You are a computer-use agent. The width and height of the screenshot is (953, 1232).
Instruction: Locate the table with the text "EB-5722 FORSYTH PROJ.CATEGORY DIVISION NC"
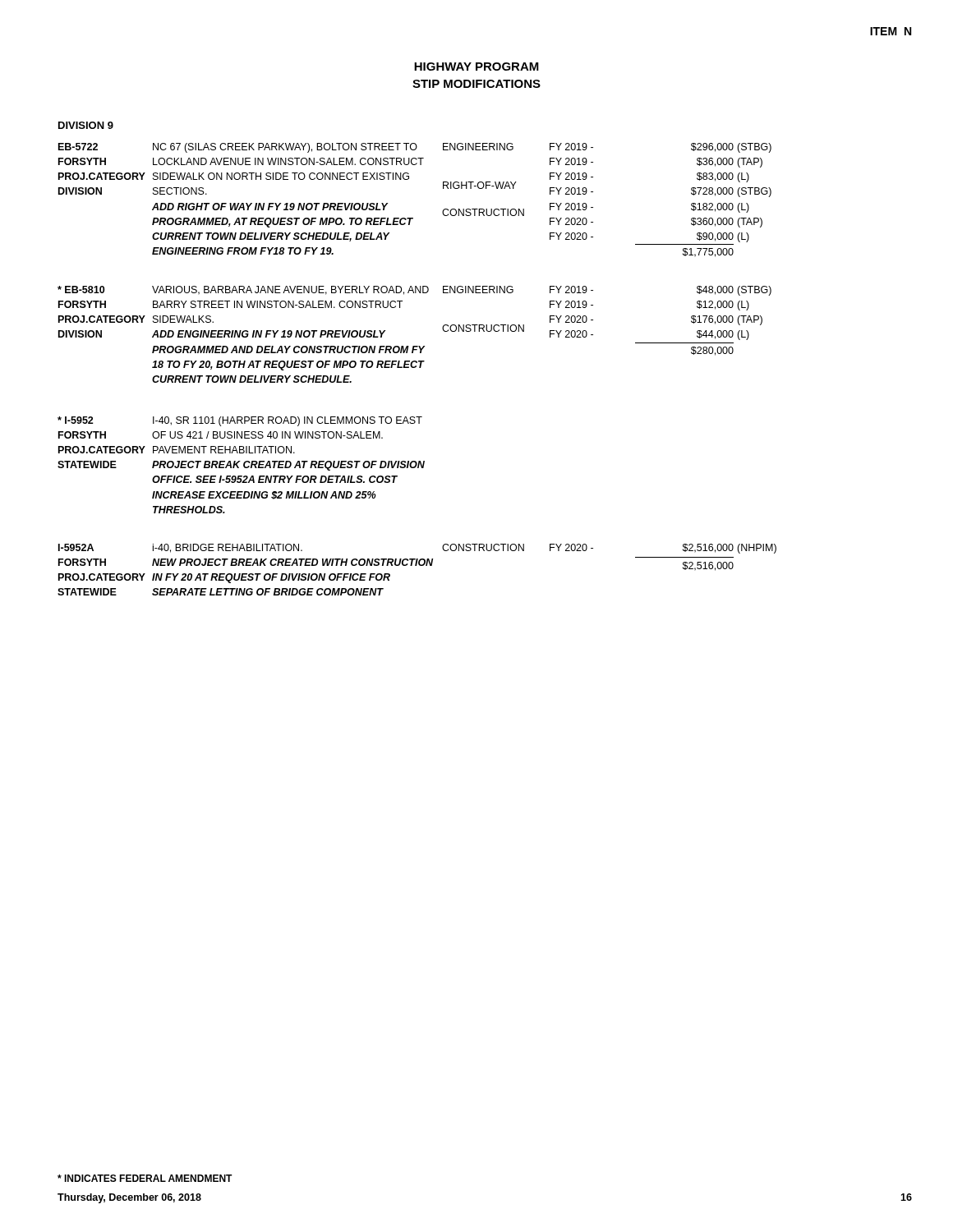point(485,370)
